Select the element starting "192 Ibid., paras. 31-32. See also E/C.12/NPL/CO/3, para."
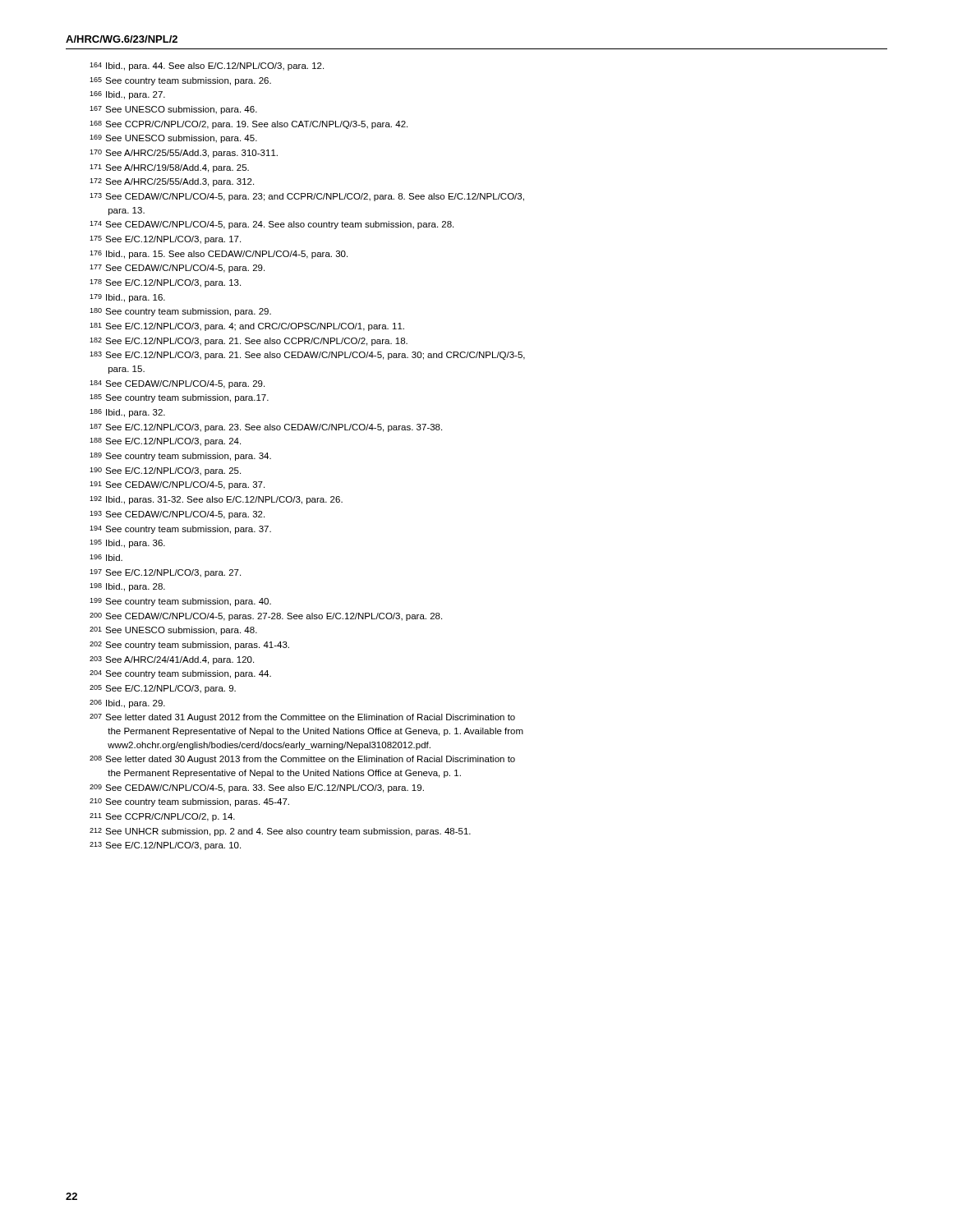Viewport: 953px width, 1232px height. point(204,499)
